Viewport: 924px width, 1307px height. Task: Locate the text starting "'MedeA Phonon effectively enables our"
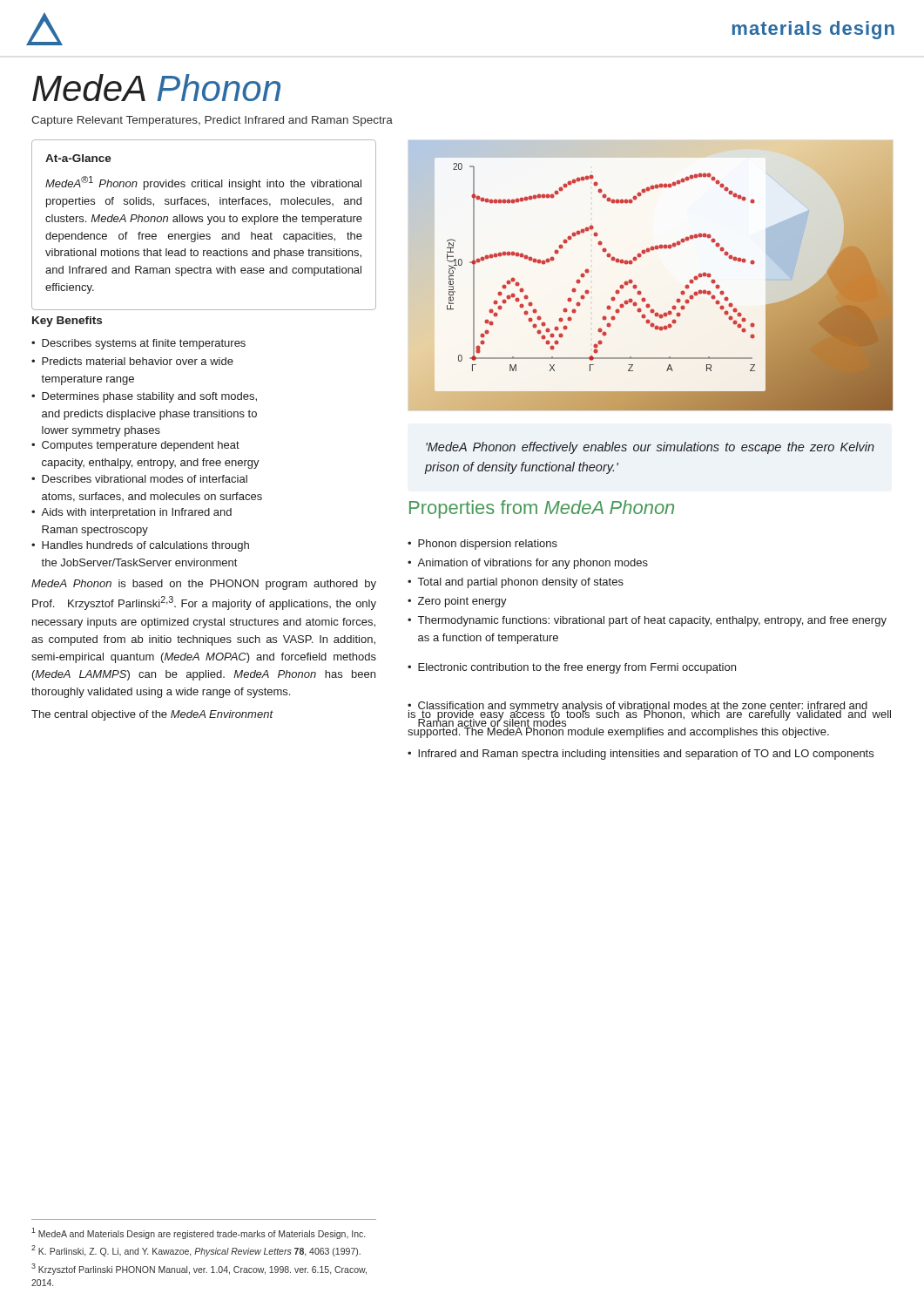pyautogui.click(x=650, y=457)
